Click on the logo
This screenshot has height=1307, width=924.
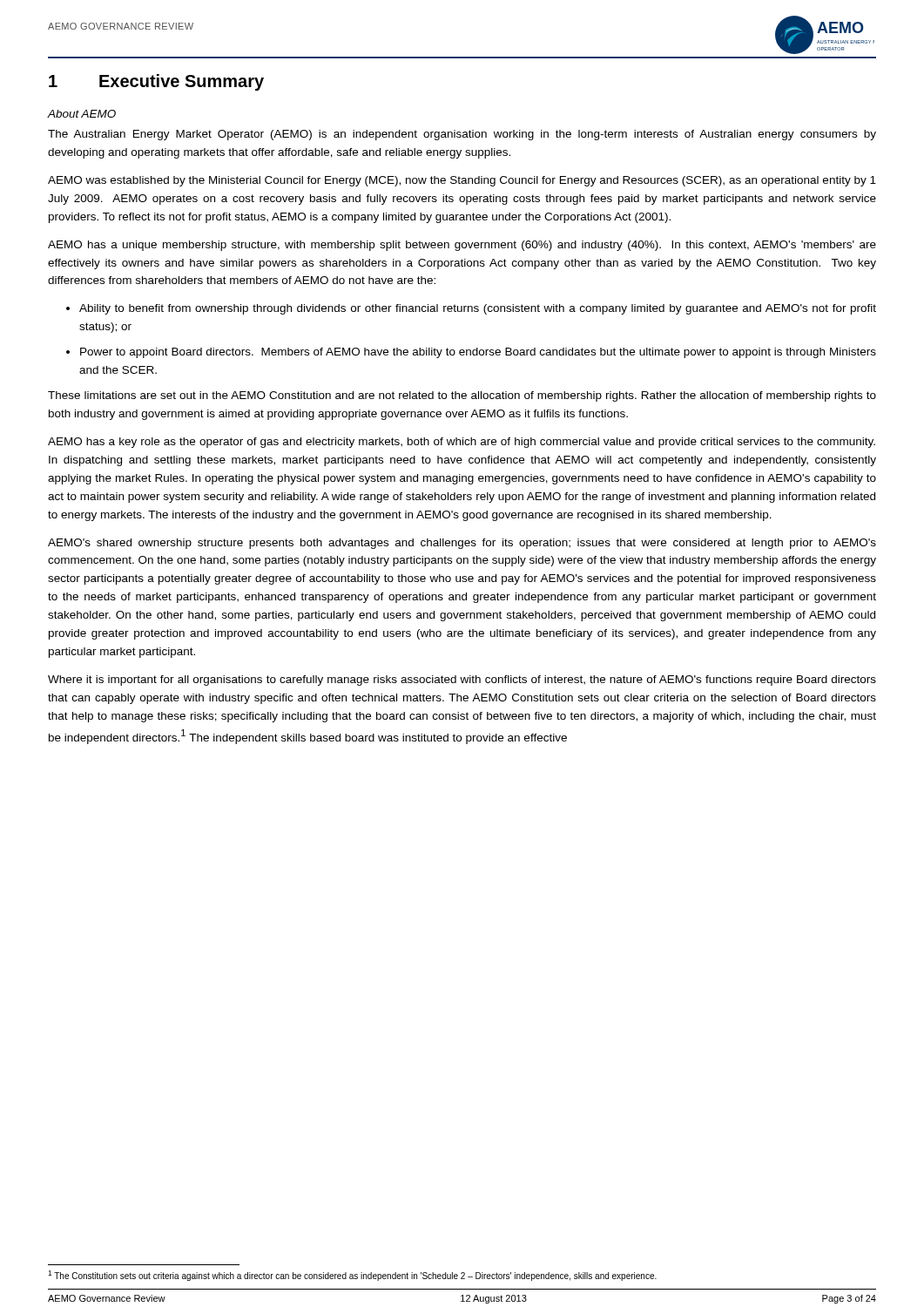click(x=824, y=37)
